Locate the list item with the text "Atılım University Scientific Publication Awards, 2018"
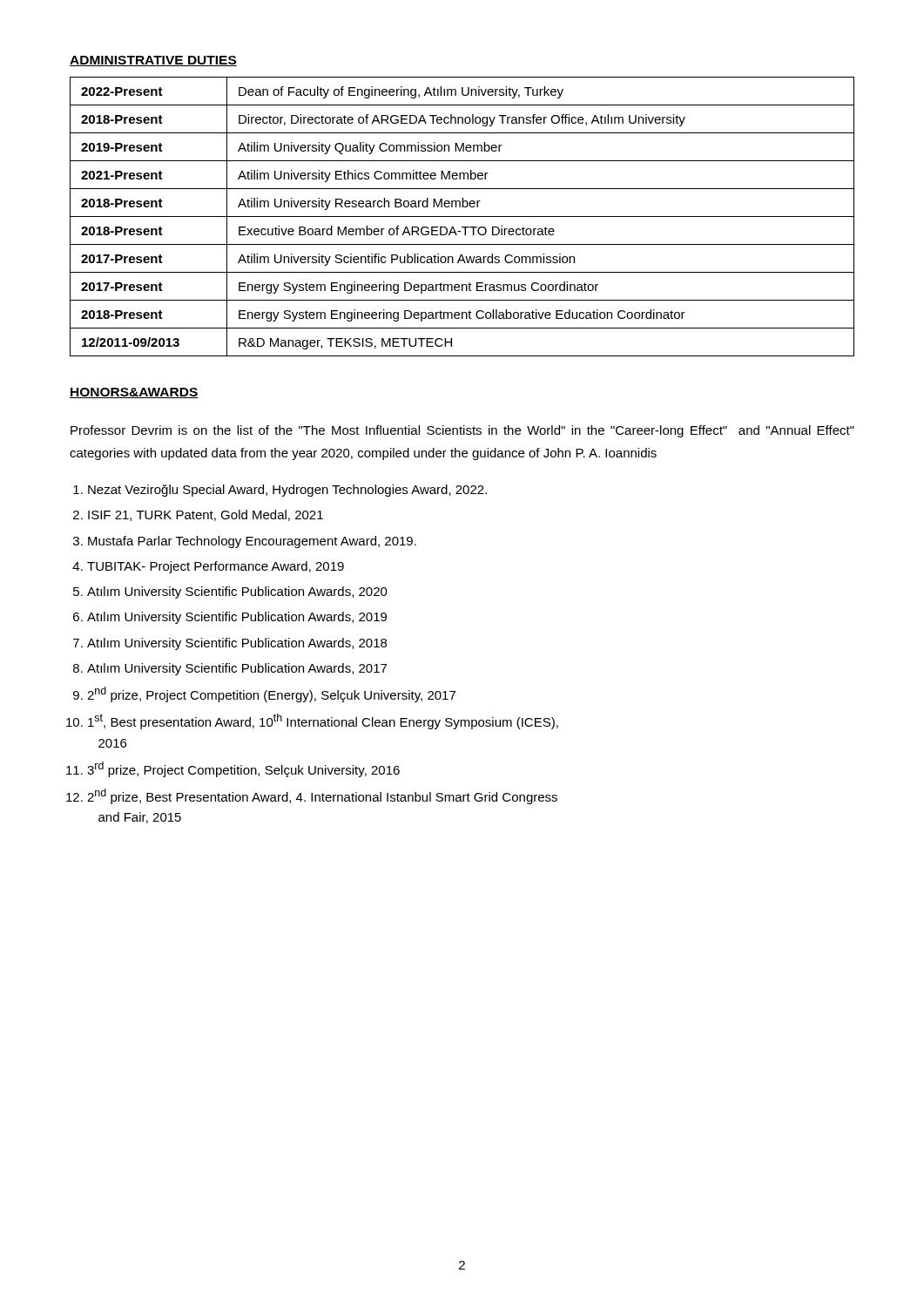 (237, 642)
